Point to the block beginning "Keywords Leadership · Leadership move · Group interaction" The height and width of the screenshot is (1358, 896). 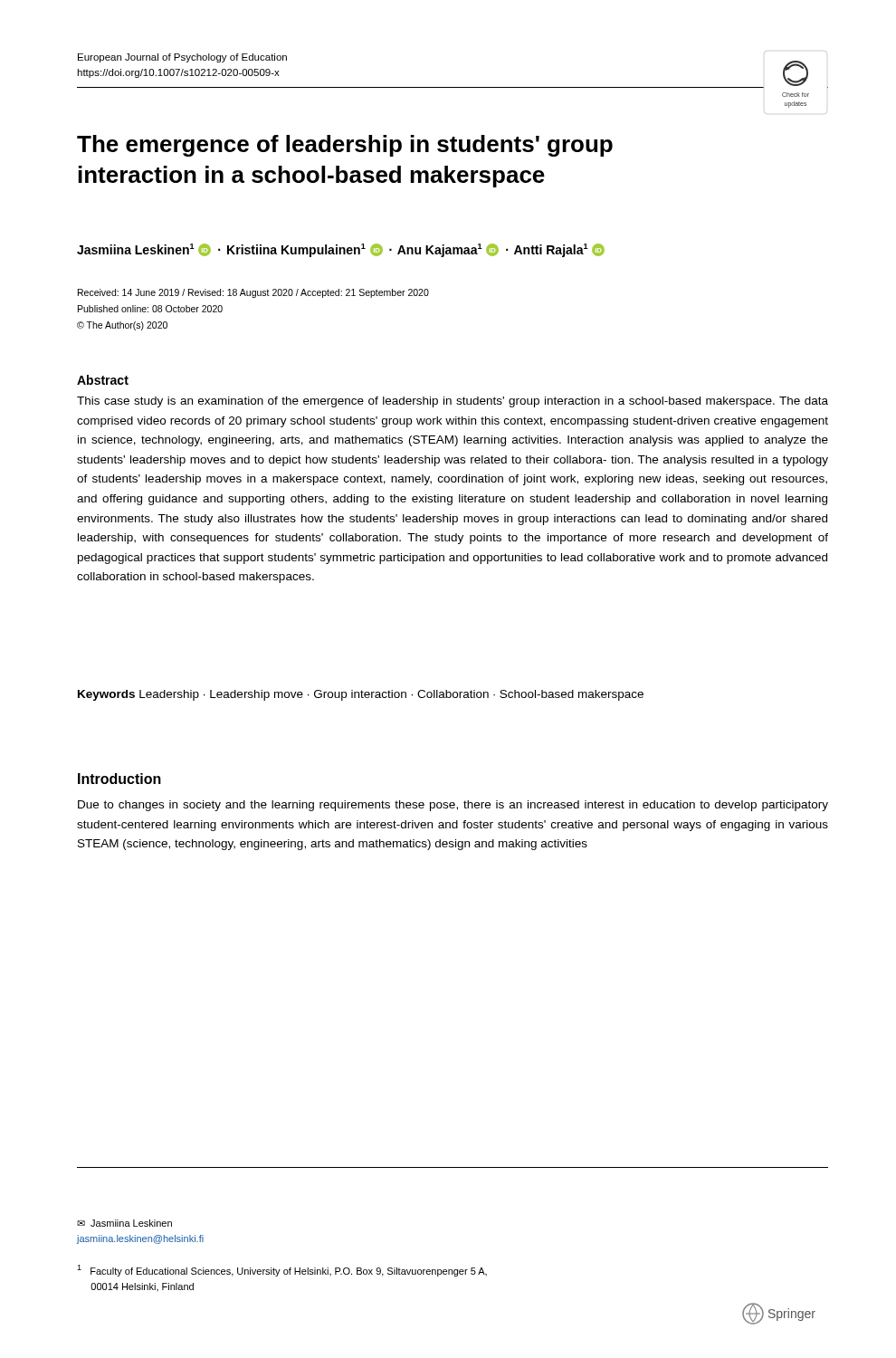click(361, 694)
